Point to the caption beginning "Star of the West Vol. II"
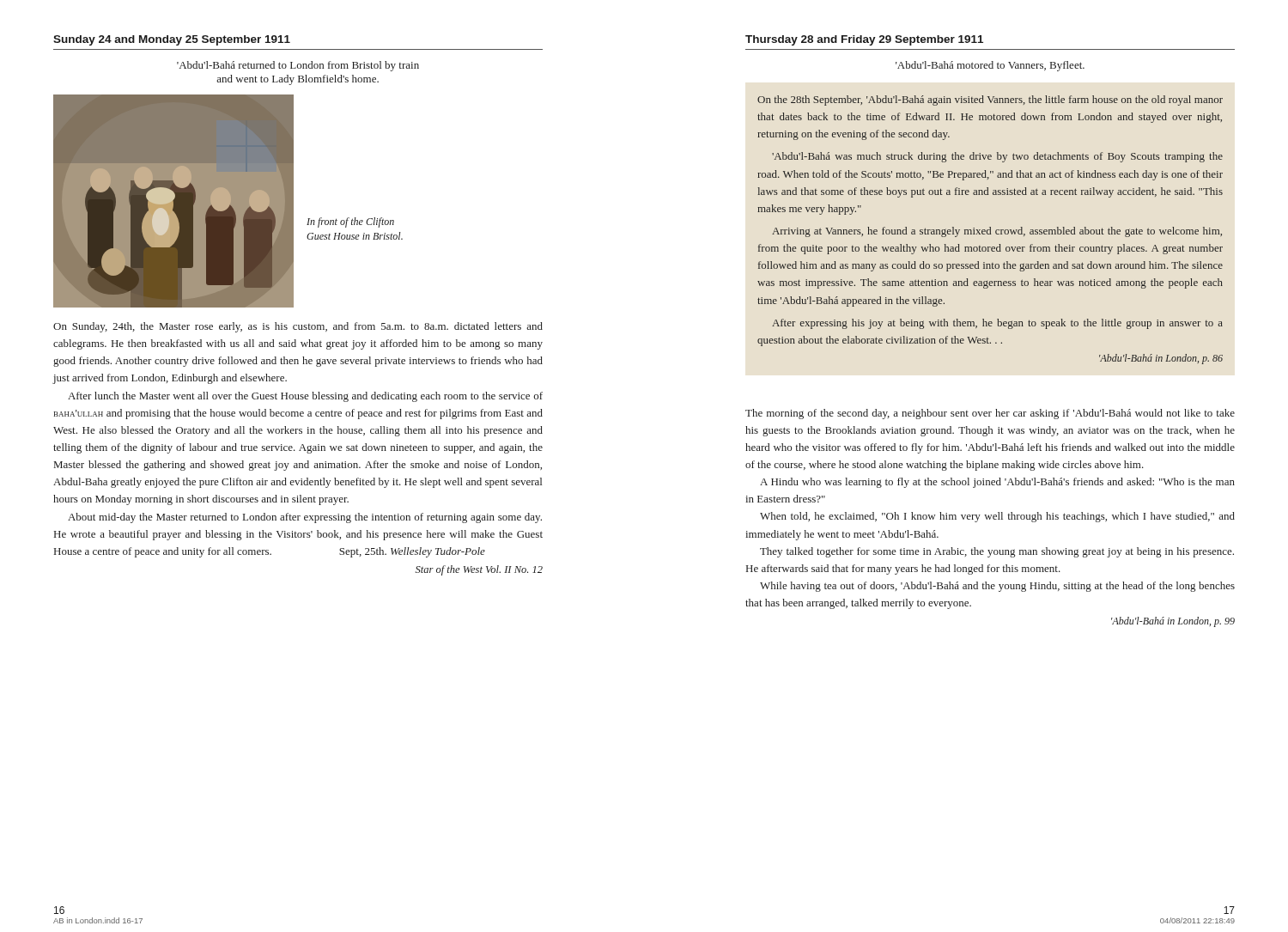Viewport: 1288px width, 932px height. click(479, 569)
